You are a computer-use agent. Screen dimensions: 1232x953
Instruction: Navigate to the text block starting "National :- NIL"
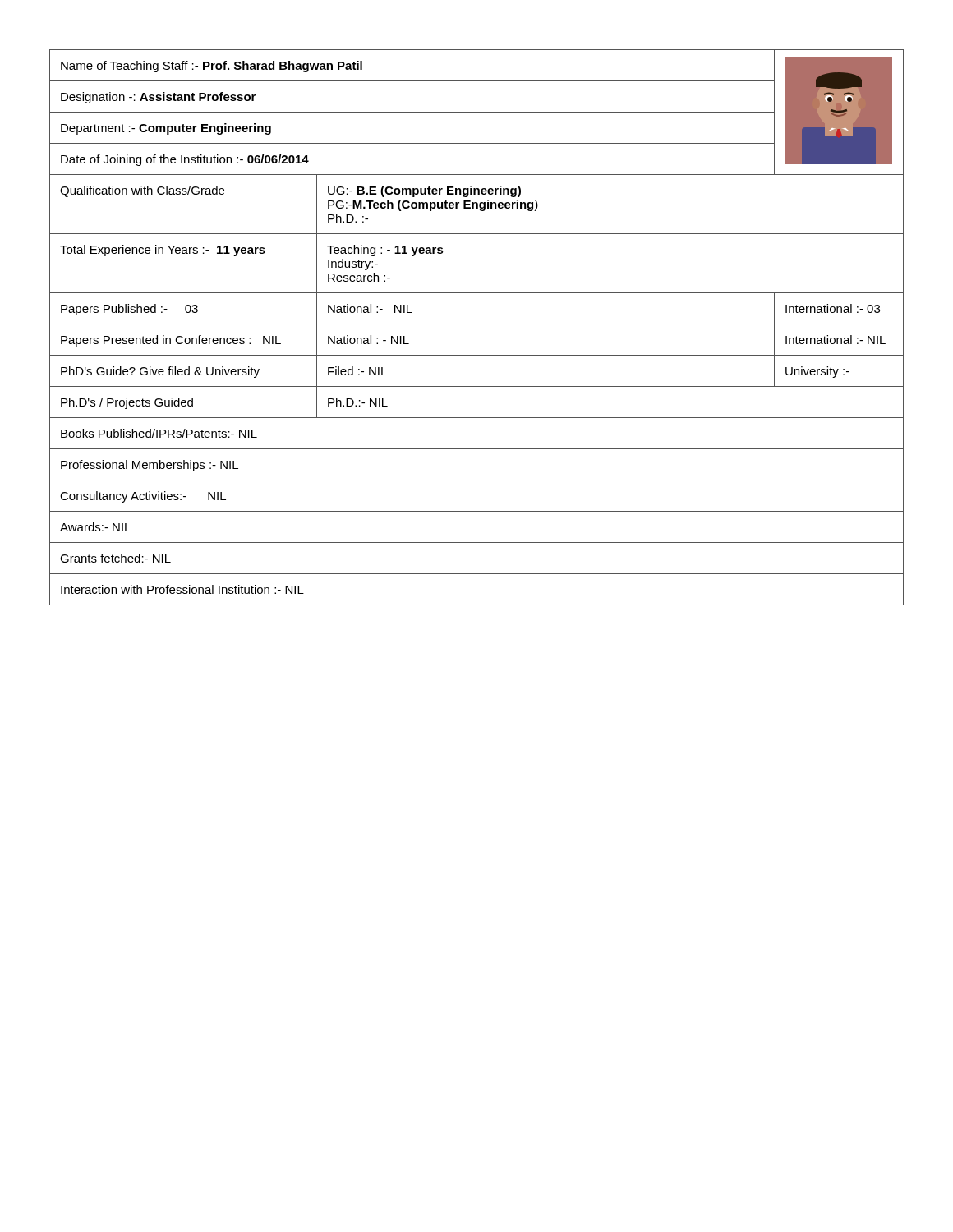pyautogui.click(x=370, y=308)
